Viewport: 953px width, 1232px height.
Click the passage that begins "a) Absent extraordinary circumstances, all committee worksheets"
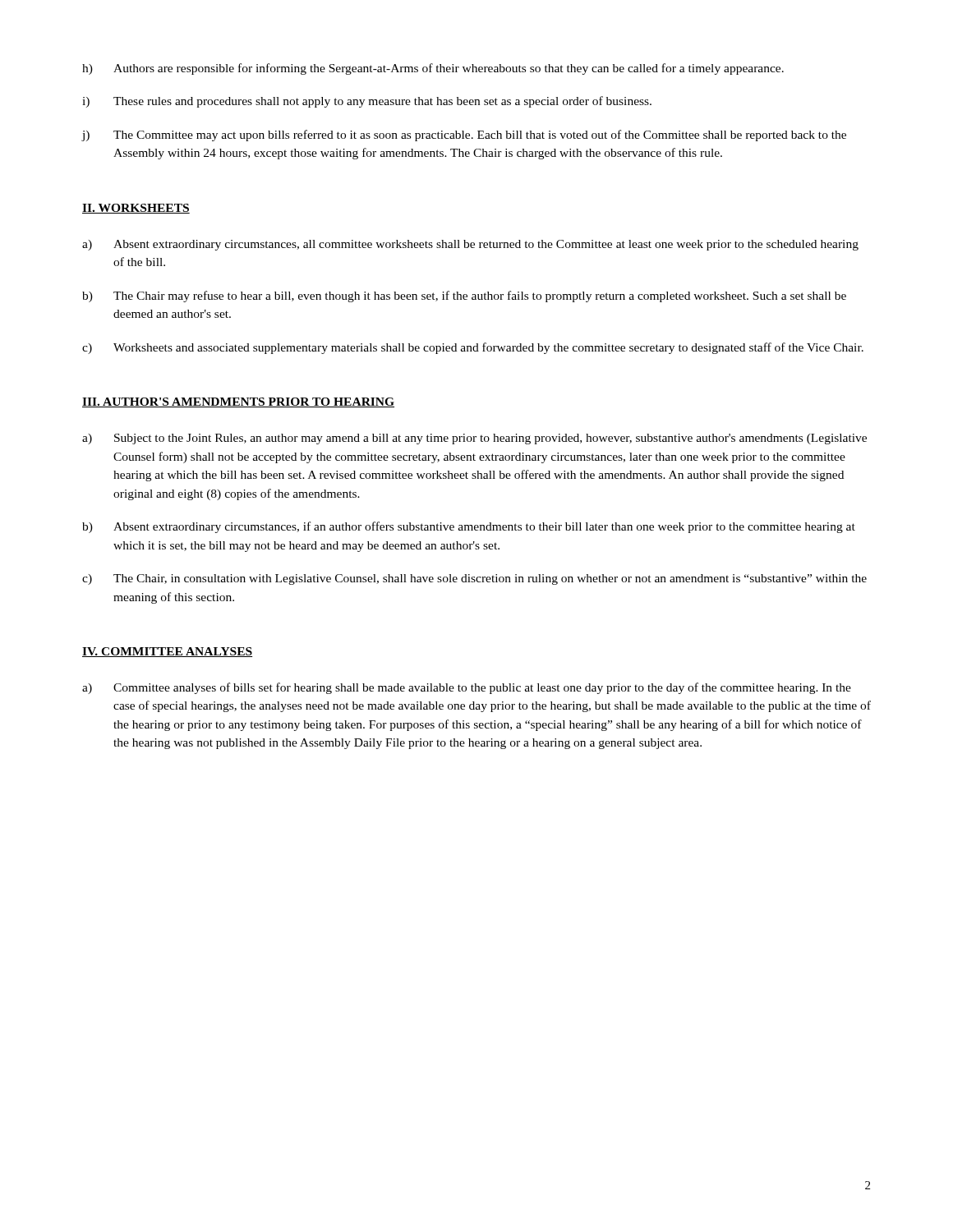476,253
